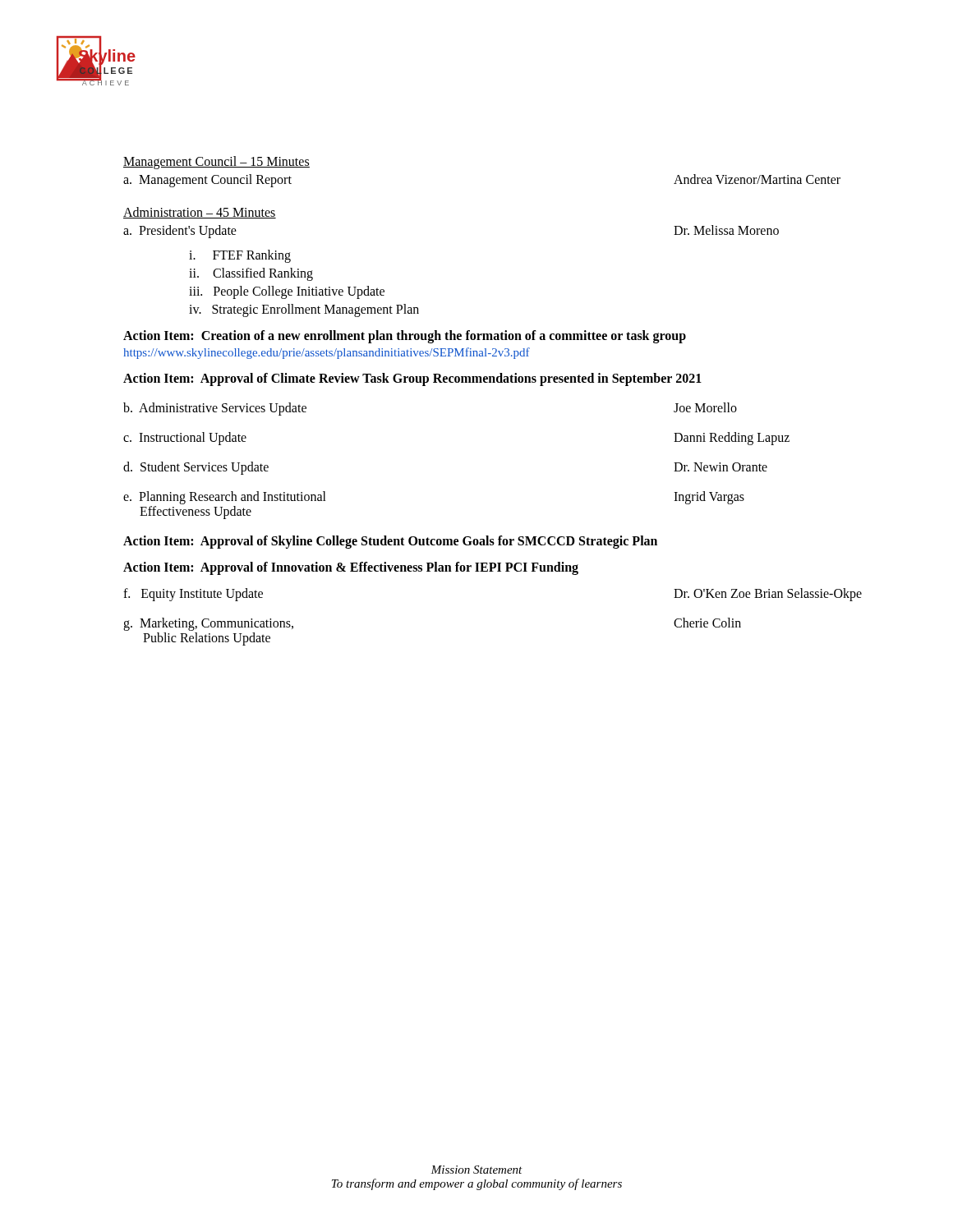Viewport: 953px width, 1232px height.
Task: Click on the text block that says "Action Item: Approval of Skyline"
Action: [513, 541]
